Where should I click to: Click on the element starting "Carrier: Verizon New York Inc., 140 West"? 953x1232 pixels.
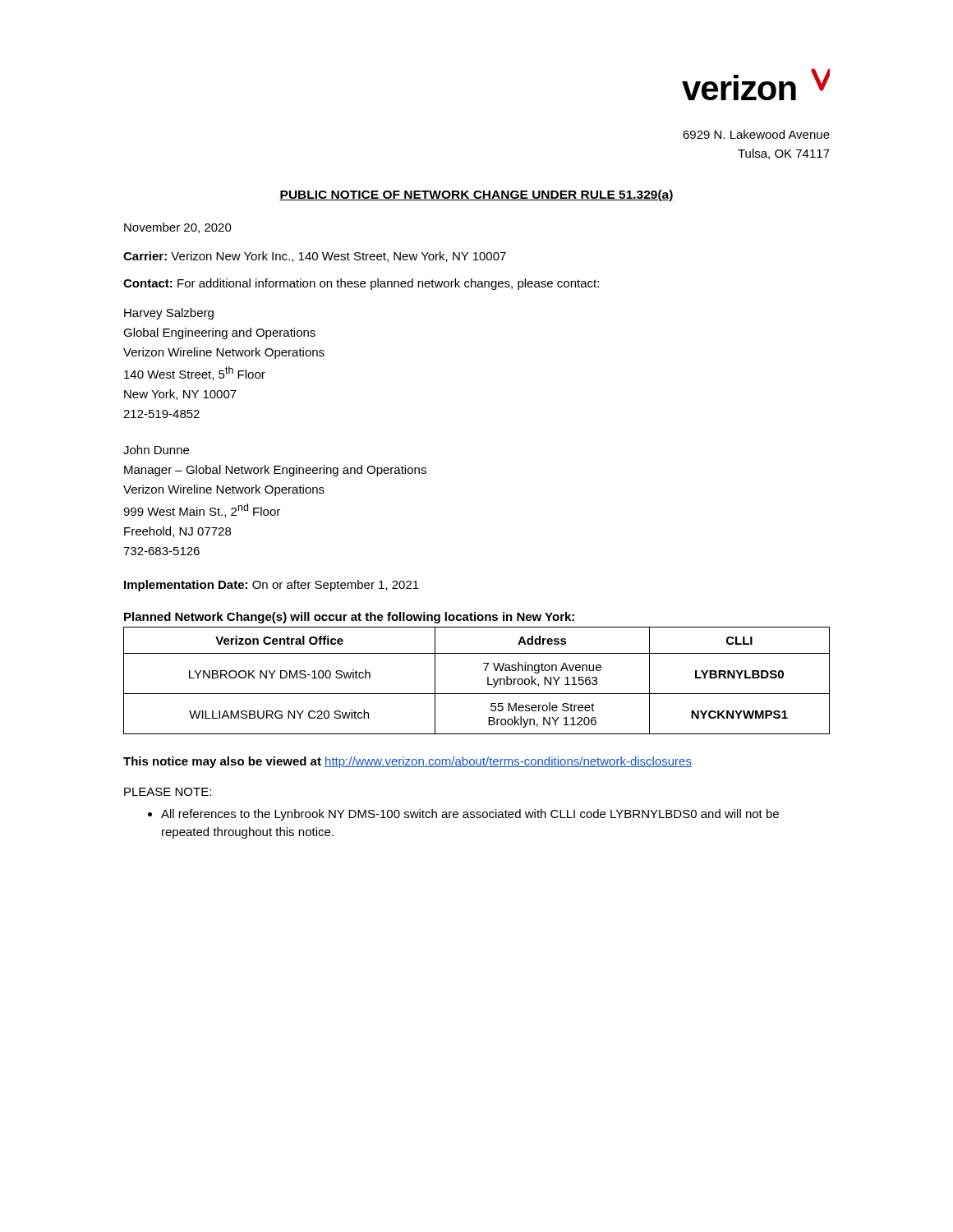tap(315, 256)
